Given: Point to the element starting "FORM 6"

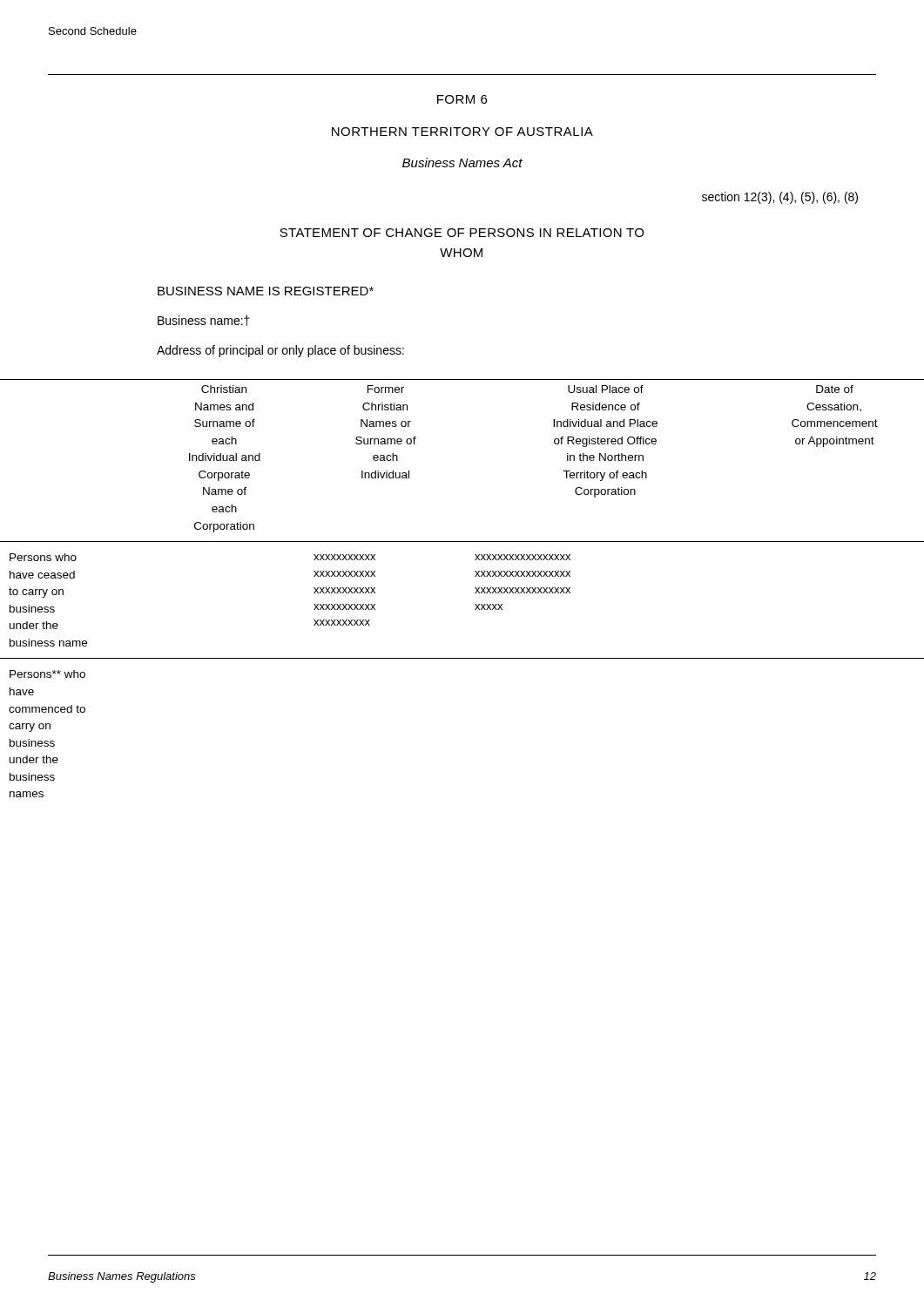Looking at the screenshot, I should (x=462, y=99).
